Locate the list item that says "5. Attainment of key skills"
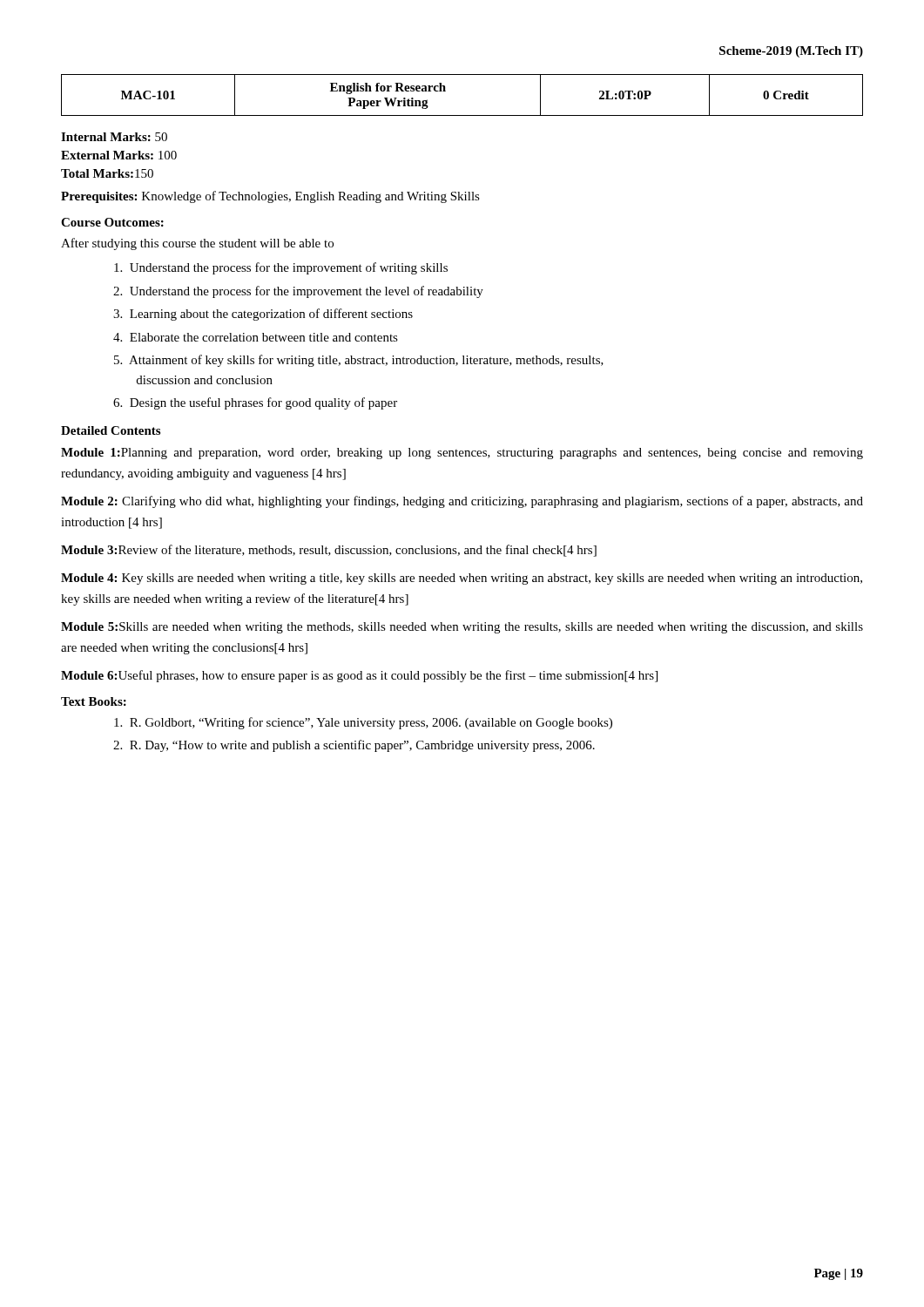924x1307 pixels. click(358, 370)
